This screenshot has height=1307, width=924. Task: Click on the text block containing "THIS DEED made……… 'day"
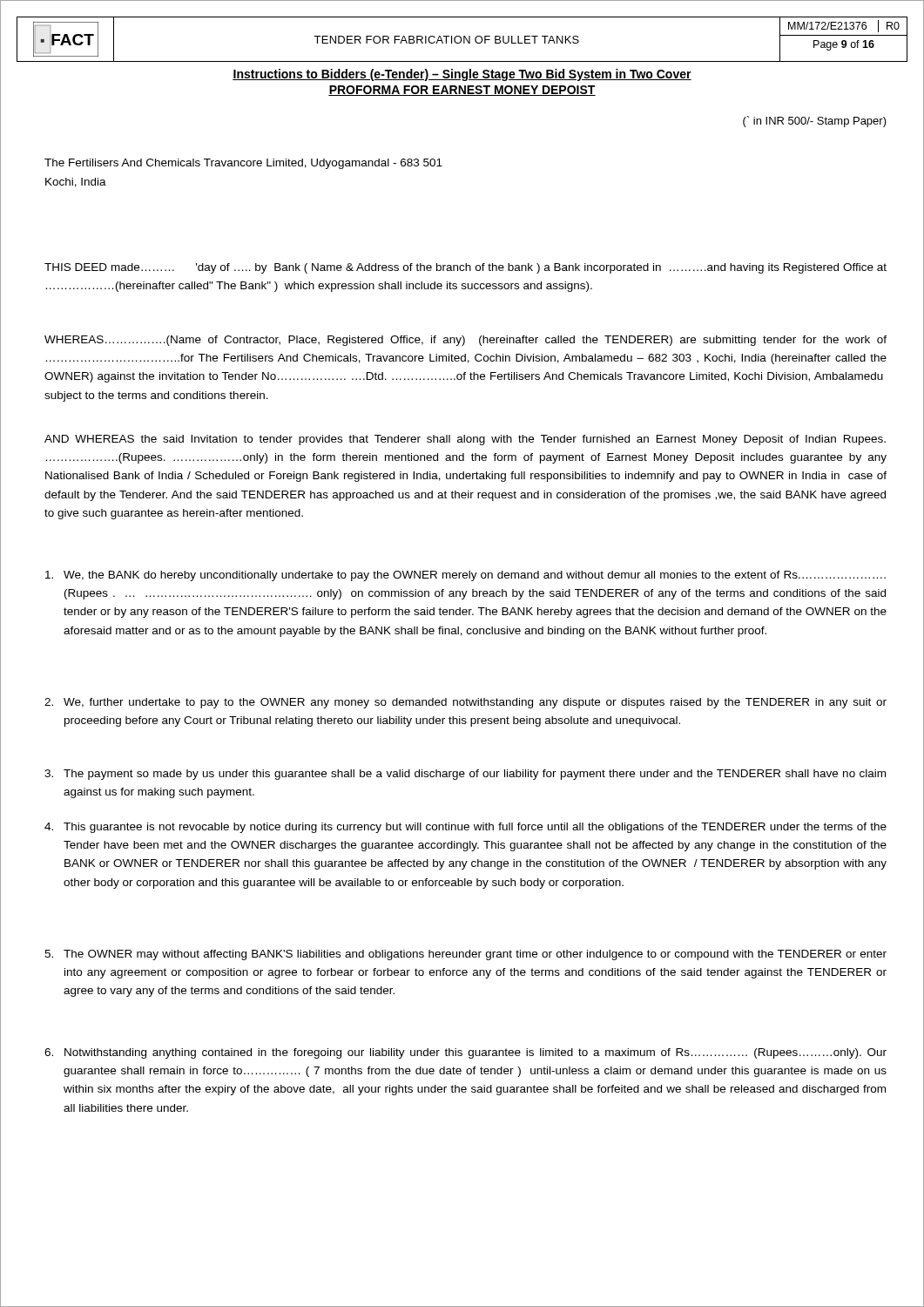click(x=466, y=276)
